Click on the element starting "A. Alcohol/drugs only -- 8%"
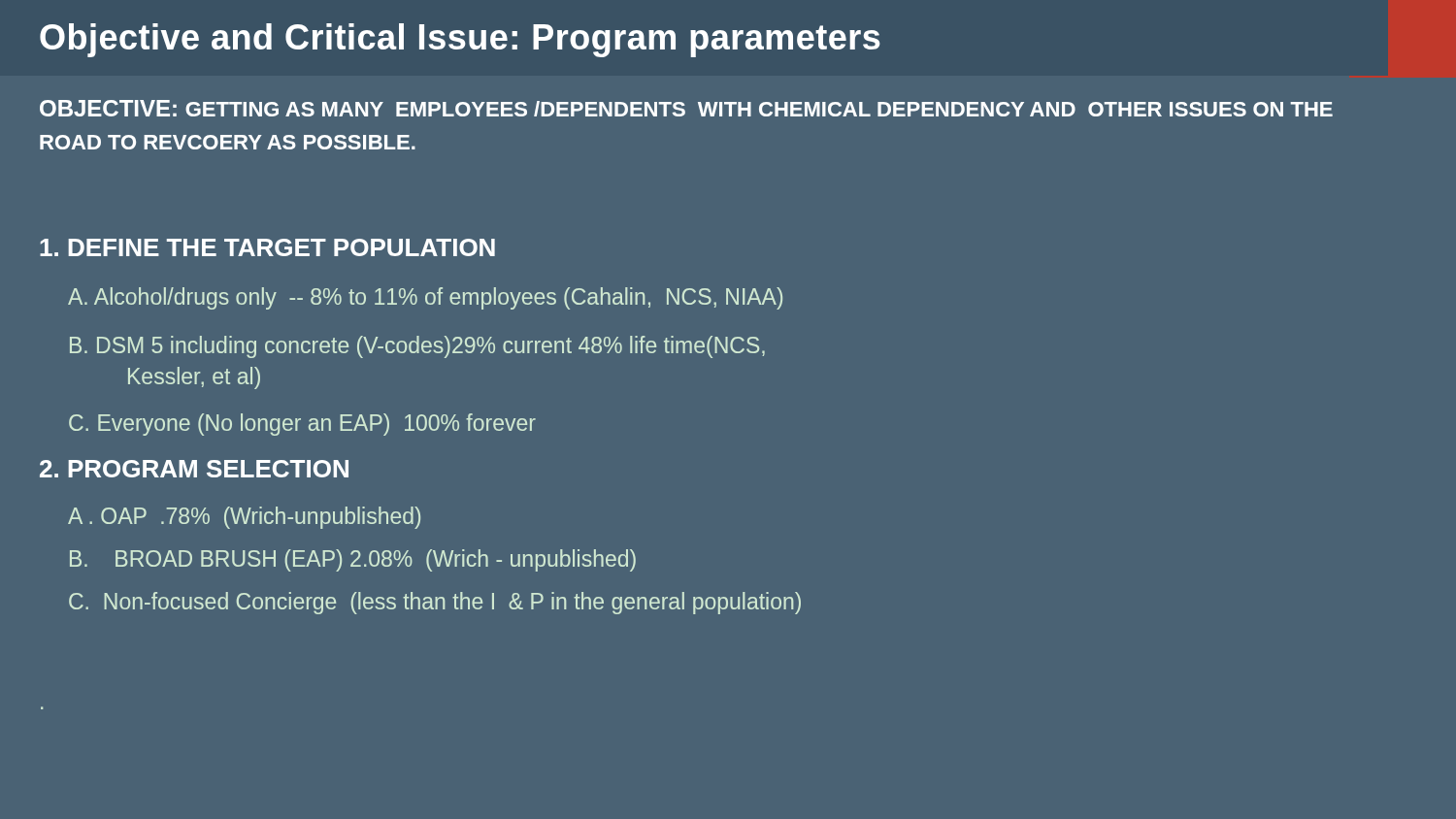1456x819 pixels. pos(426,297)
